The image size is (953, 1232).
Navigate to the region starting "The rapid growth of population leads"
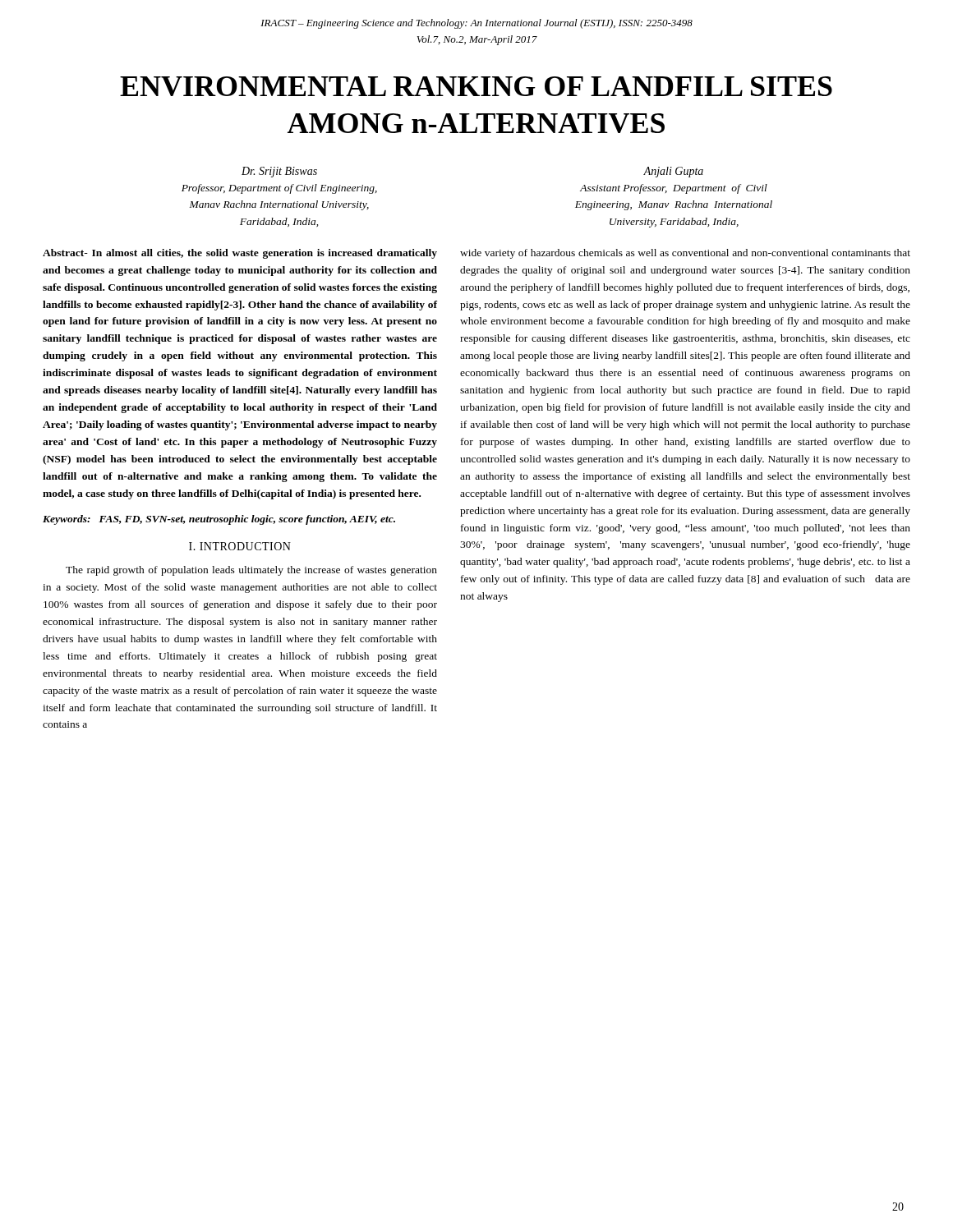point(240,648)
